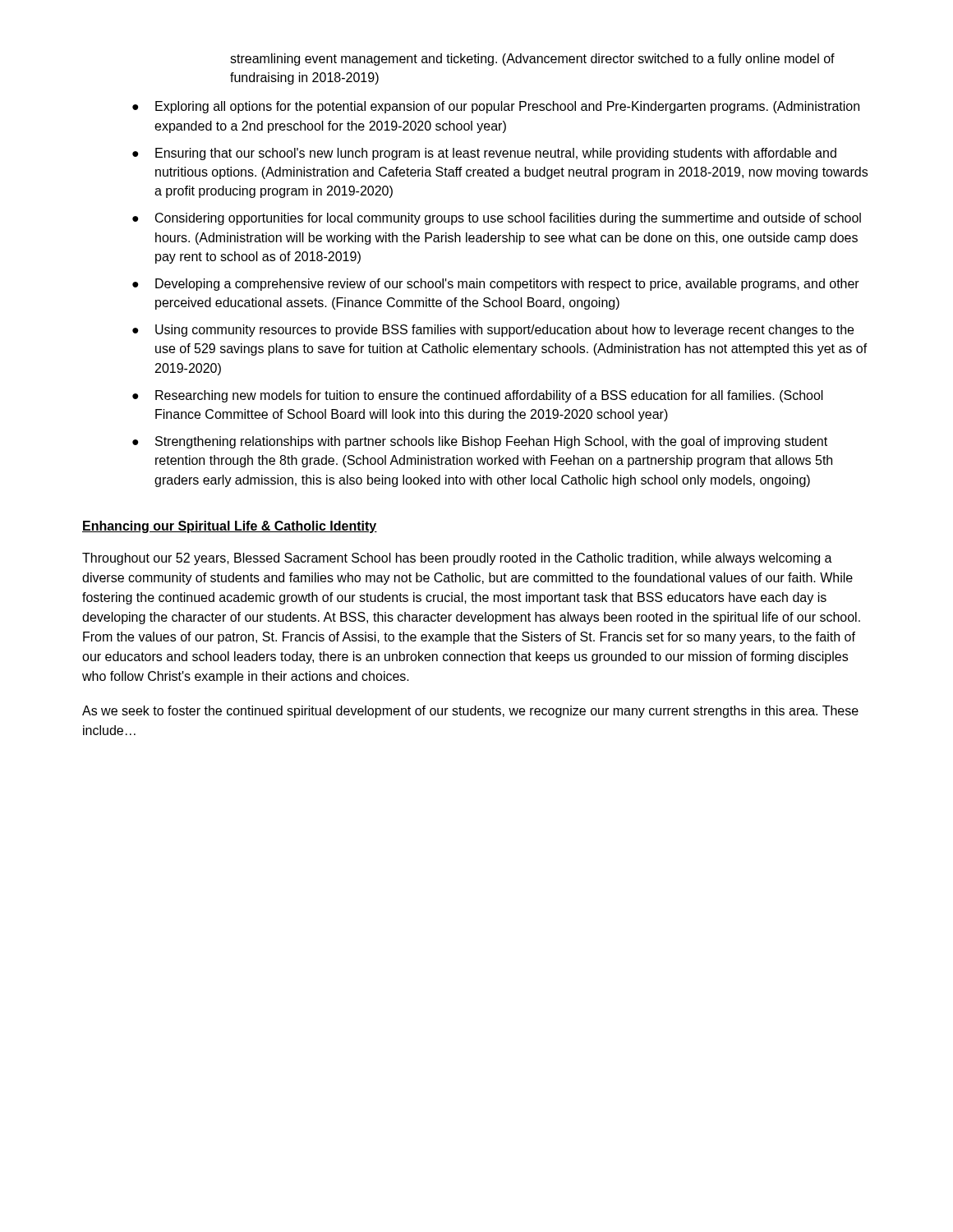Select the list item with the text "Developing a comprehensive review of our school's"
Image resolution: width=953 pixels, height=1232 pixels.
click(x=507, y=293)
